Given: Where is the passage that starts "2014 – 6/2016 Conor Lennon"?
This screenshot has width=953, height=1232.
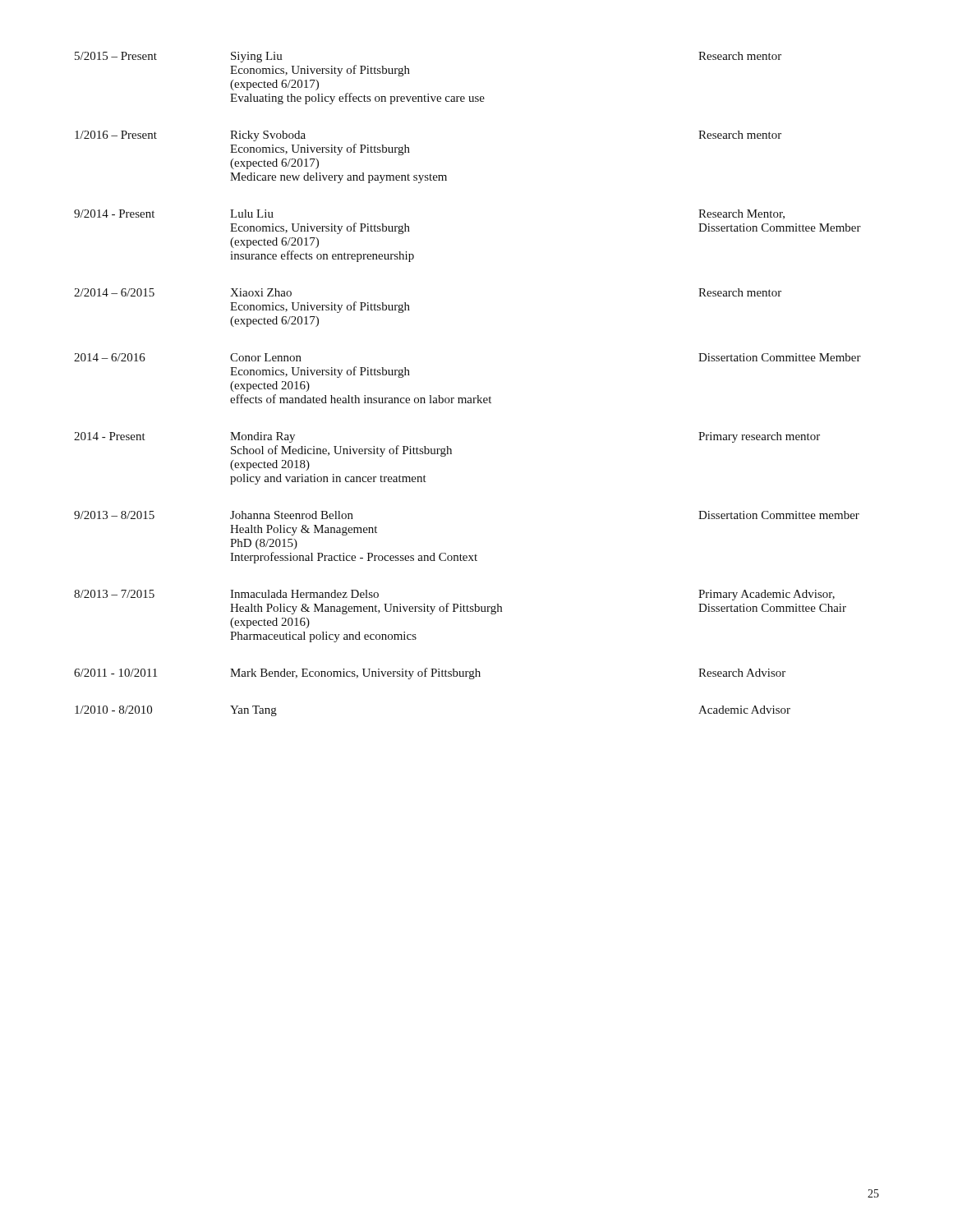Looking at the screenshot, I should 119,357.
